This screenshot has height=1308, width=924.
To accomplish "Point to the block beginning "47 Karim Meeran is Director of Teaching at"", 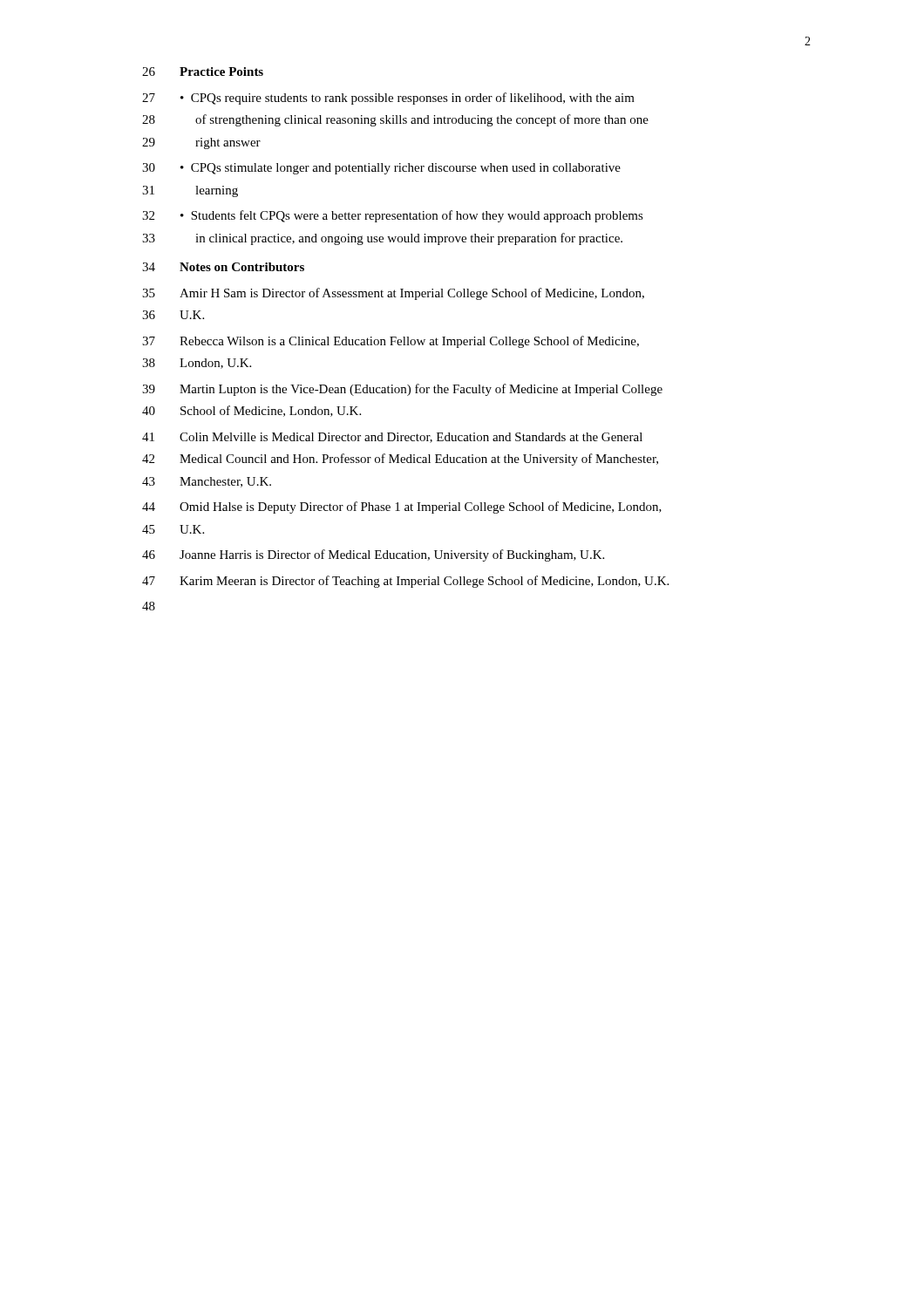I will pyautogui.click(x=462, y=581).
